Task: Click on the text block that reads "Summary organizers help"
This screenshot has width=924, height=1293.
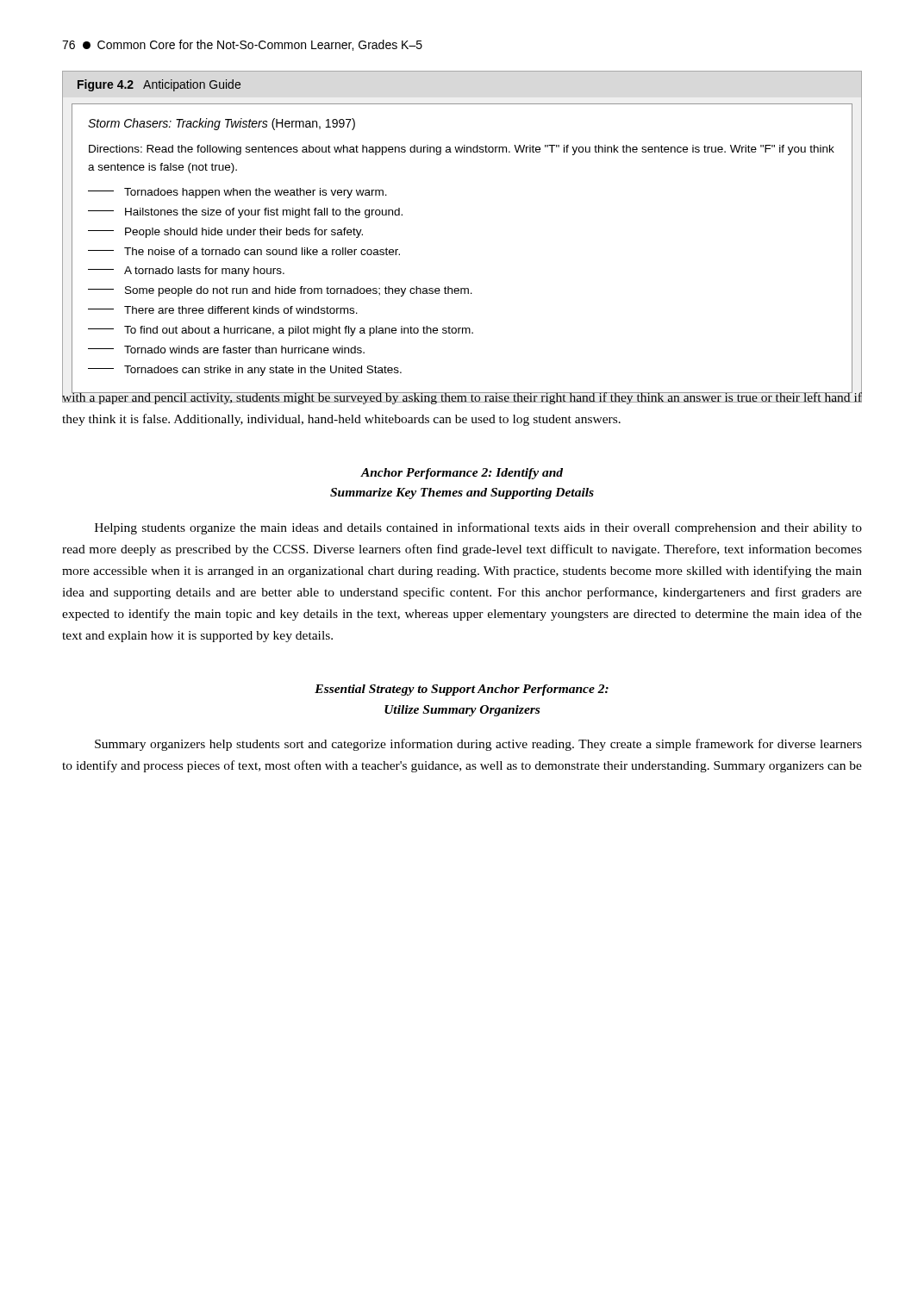Action: pos(462,754)
